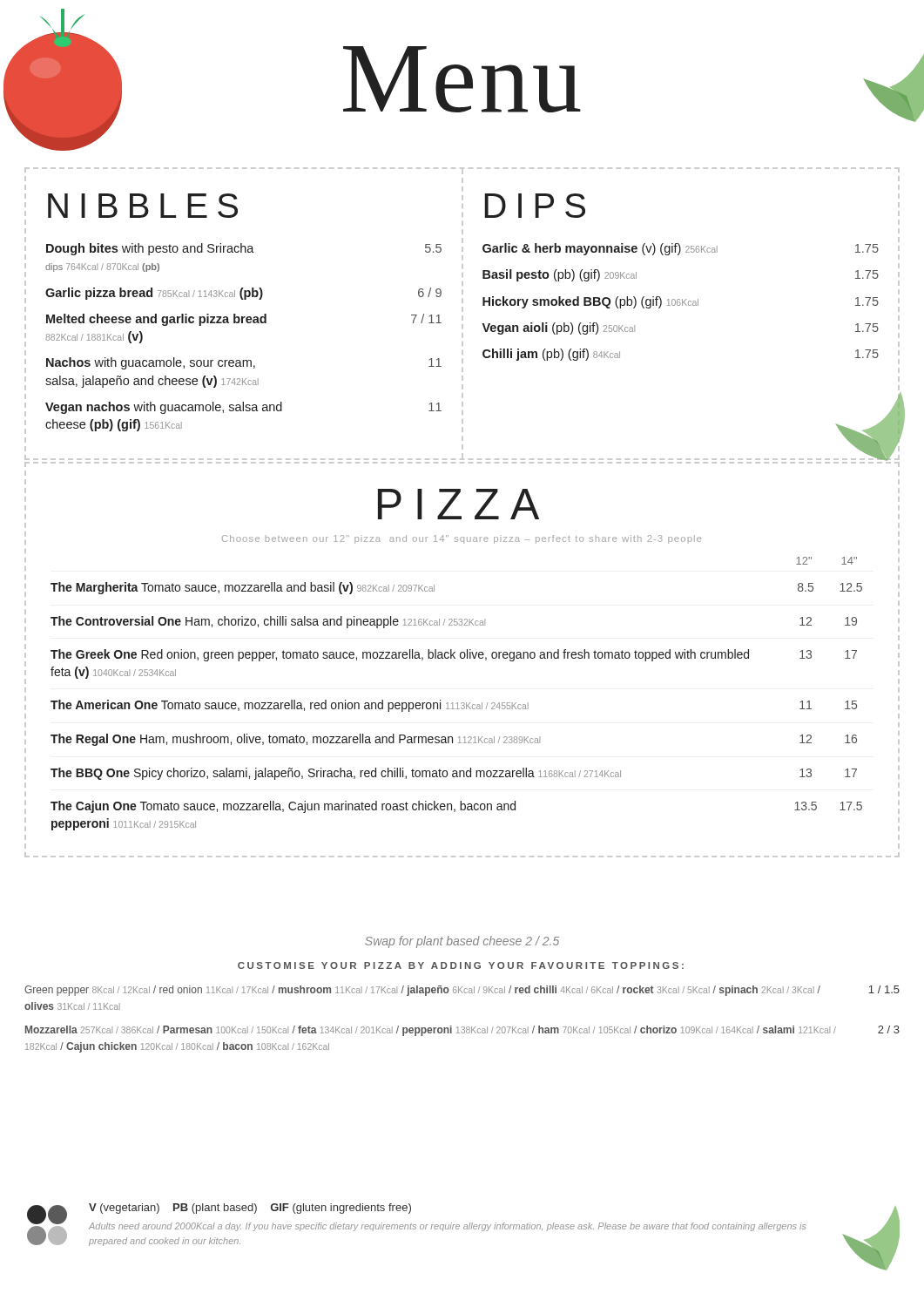Screen dimensions: 1307x924
Task: Locate the text starting "The Cajun One Tomato sauce, mozzarella, Cajun marinated"
Action: tap(462, 815)
